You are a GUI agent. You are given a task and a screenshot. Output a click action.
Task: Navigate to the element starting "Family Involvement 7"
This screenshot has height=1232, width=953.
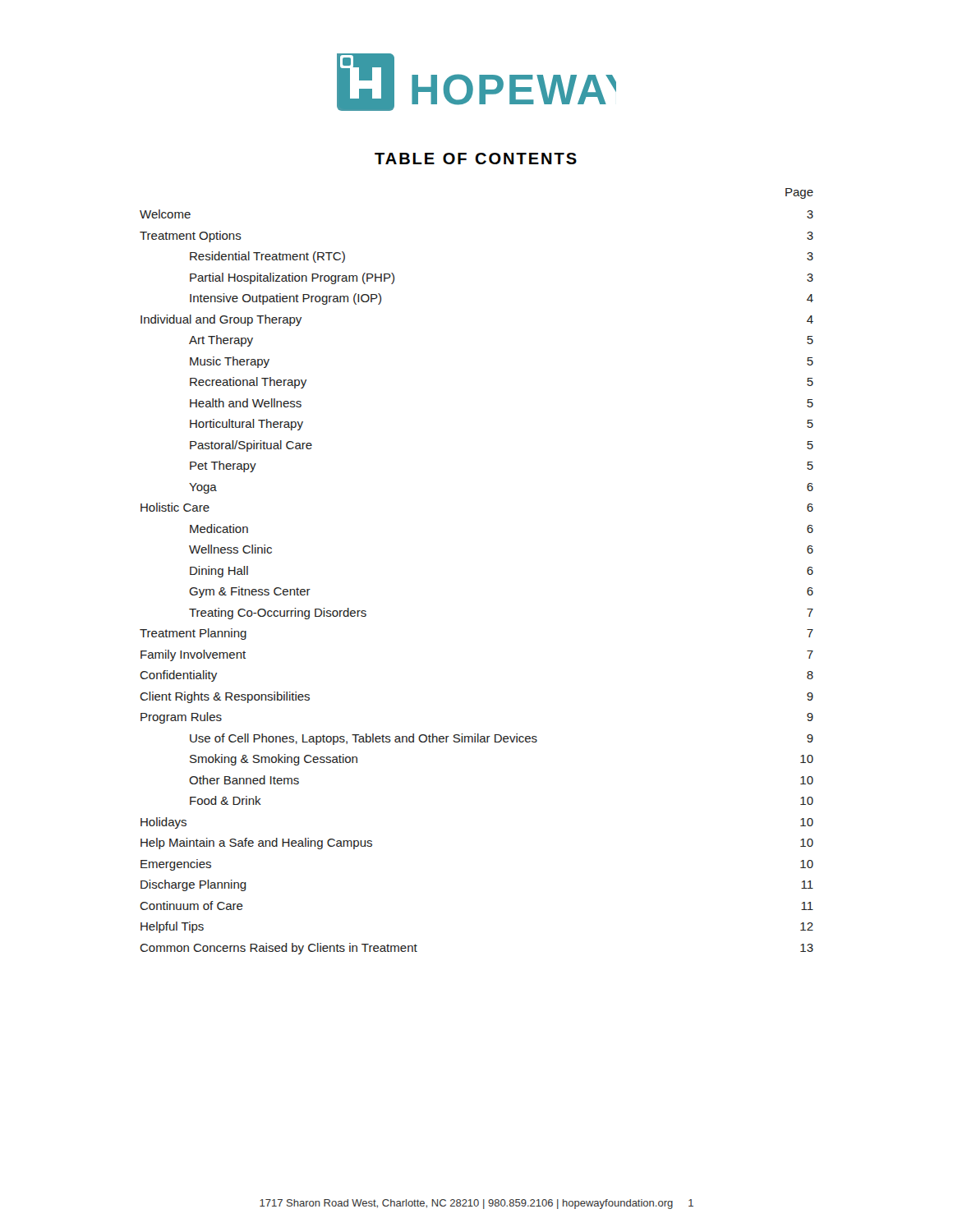tap(192, 655)
